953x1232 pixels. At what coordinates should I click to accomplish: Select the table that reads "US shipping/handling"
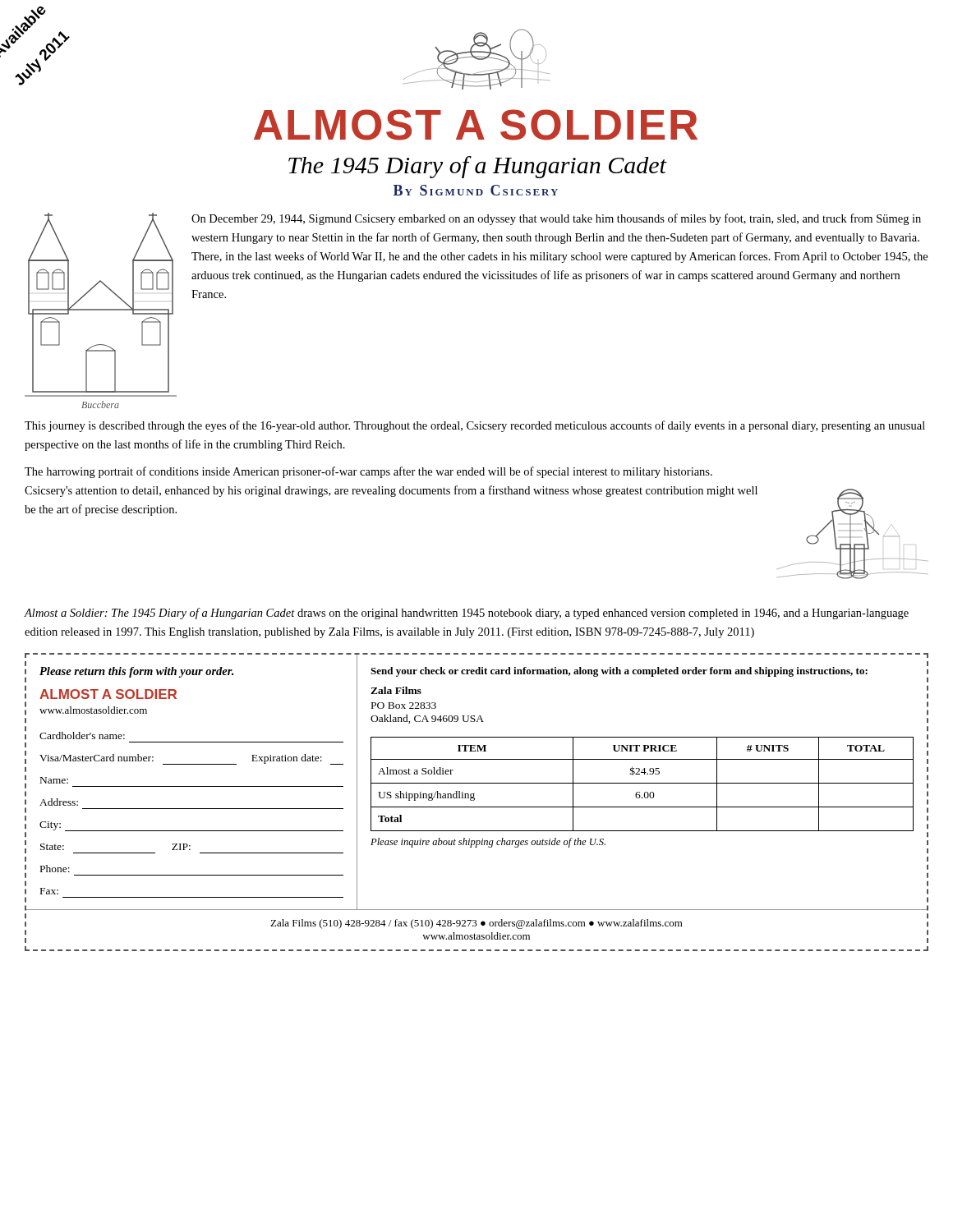476,802
